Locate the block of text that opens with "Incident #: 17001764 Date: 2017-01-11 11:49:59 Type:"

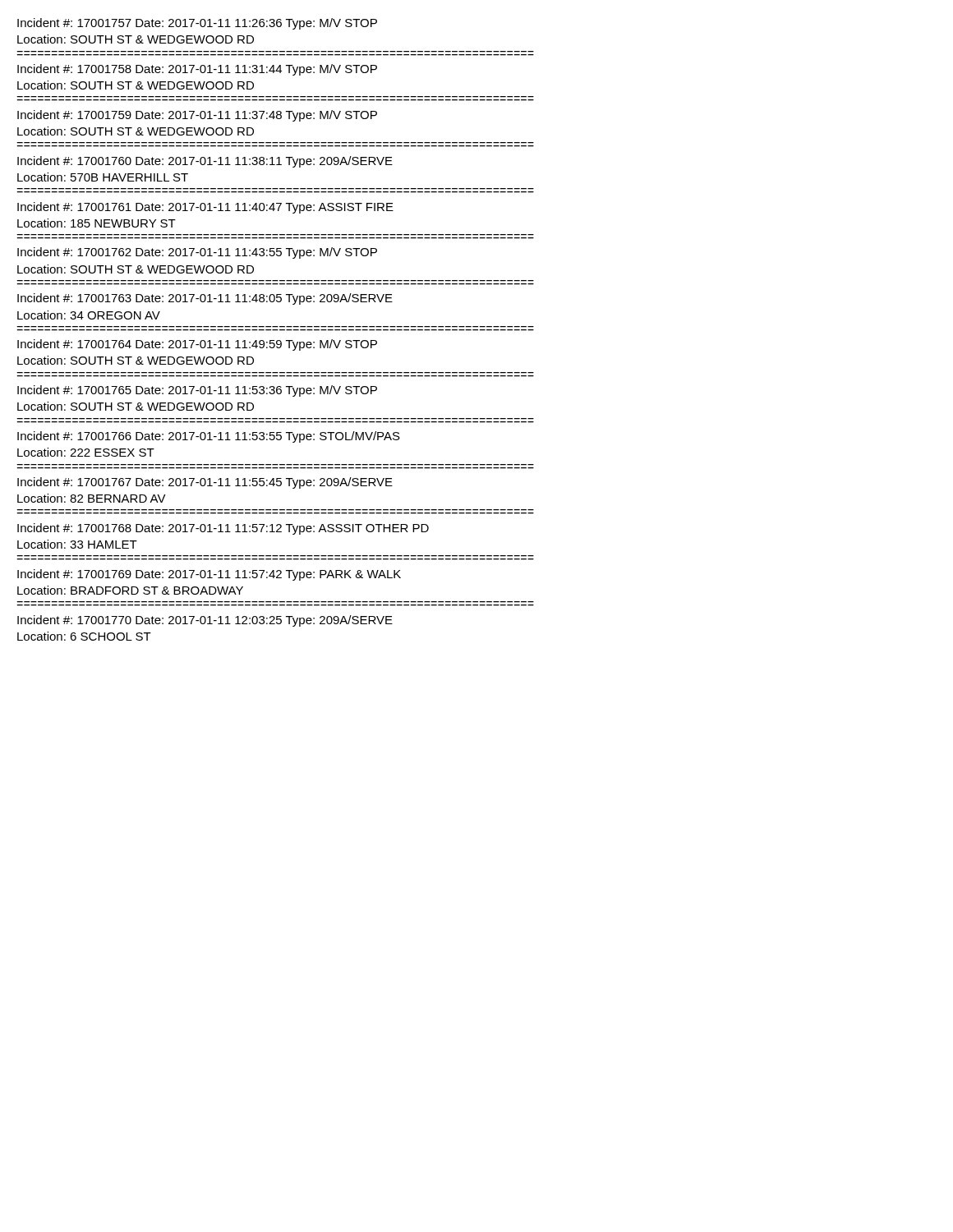[197, 345]
